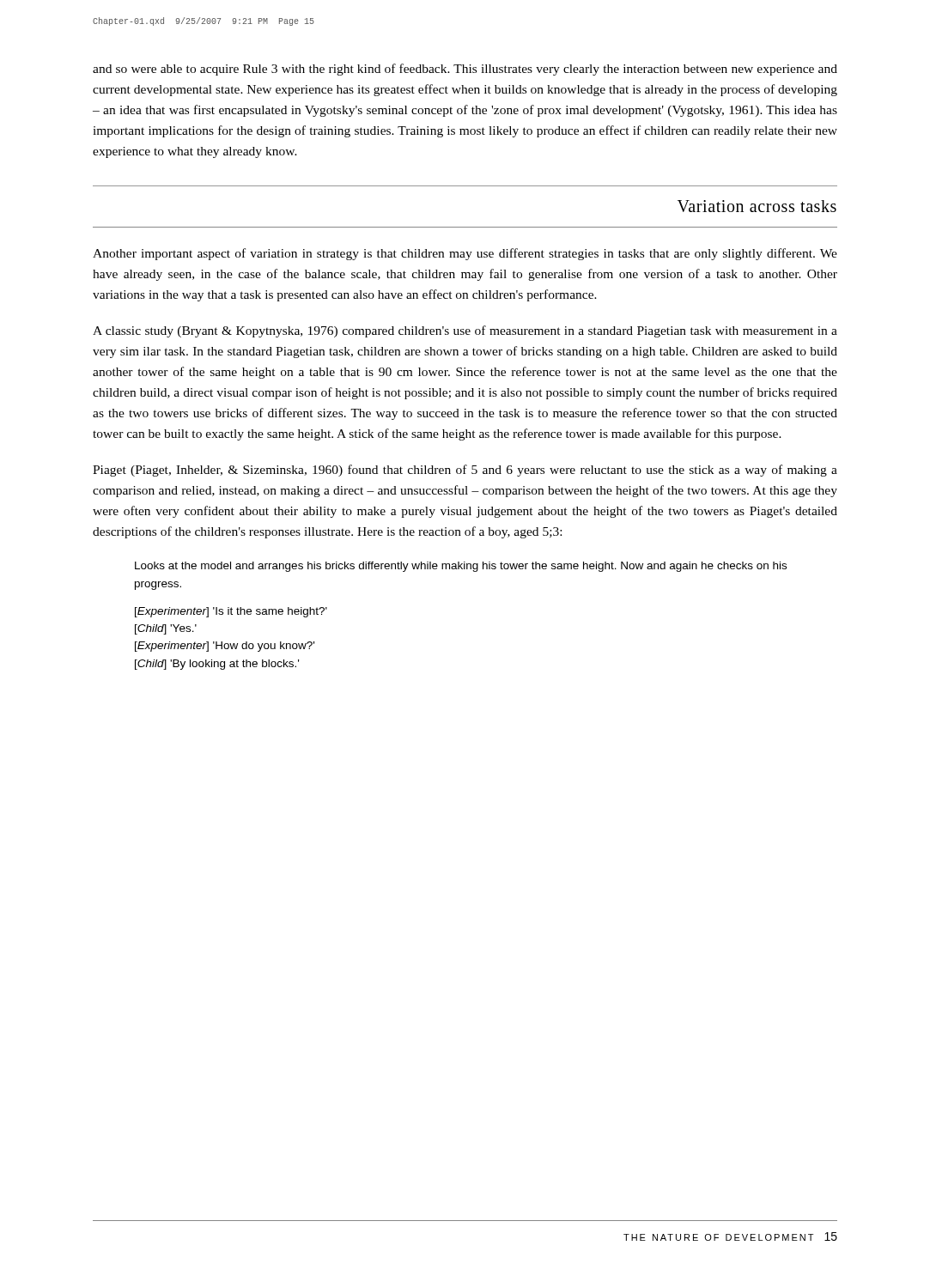Find the element starting "Looks at the model and"
The height and width of the screenshot is (1288, 930).
[x=461, y=567]
